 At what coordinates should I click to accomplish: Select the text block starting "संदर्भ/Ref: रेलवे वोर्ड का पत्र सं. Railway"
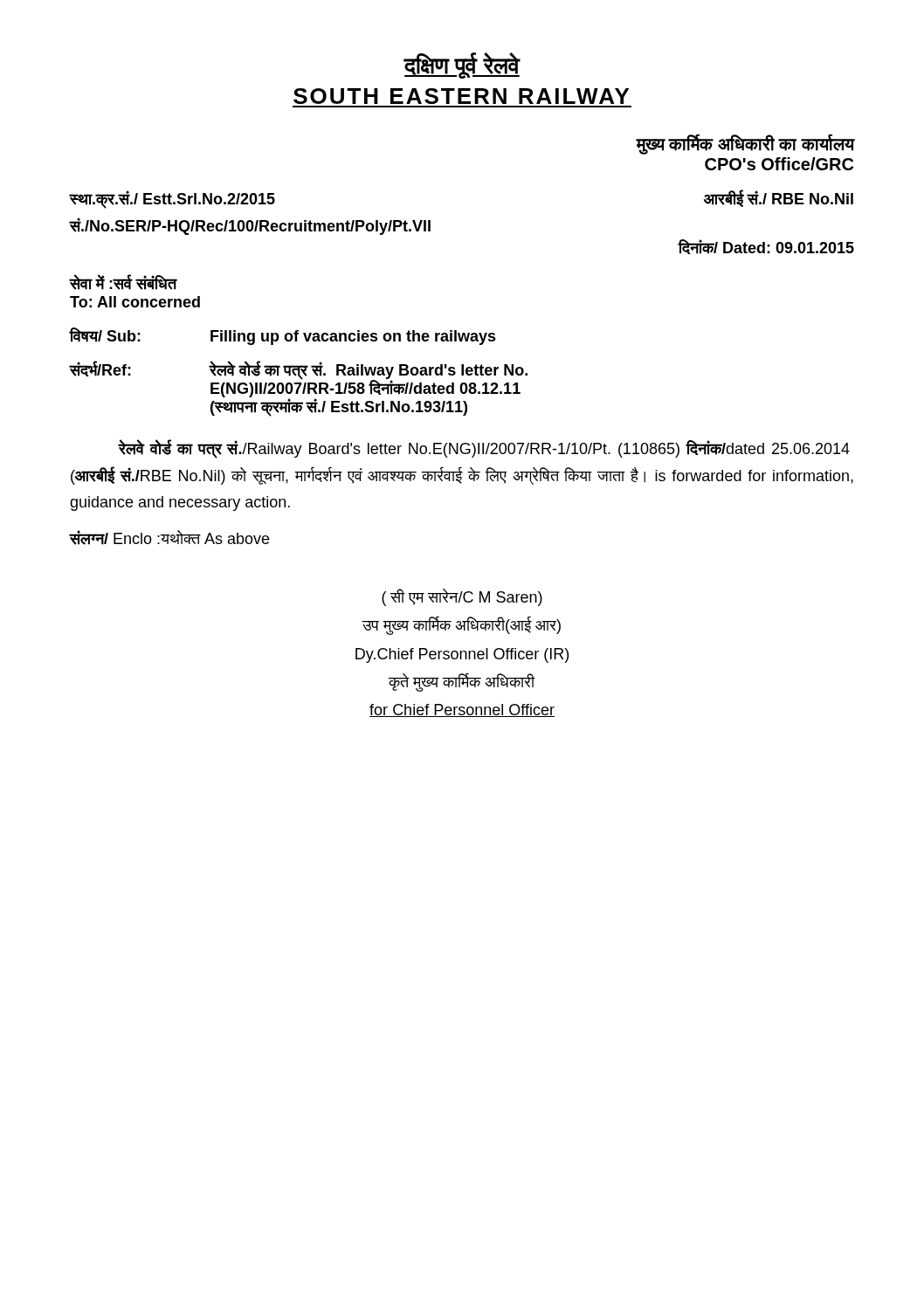(299, 389)
